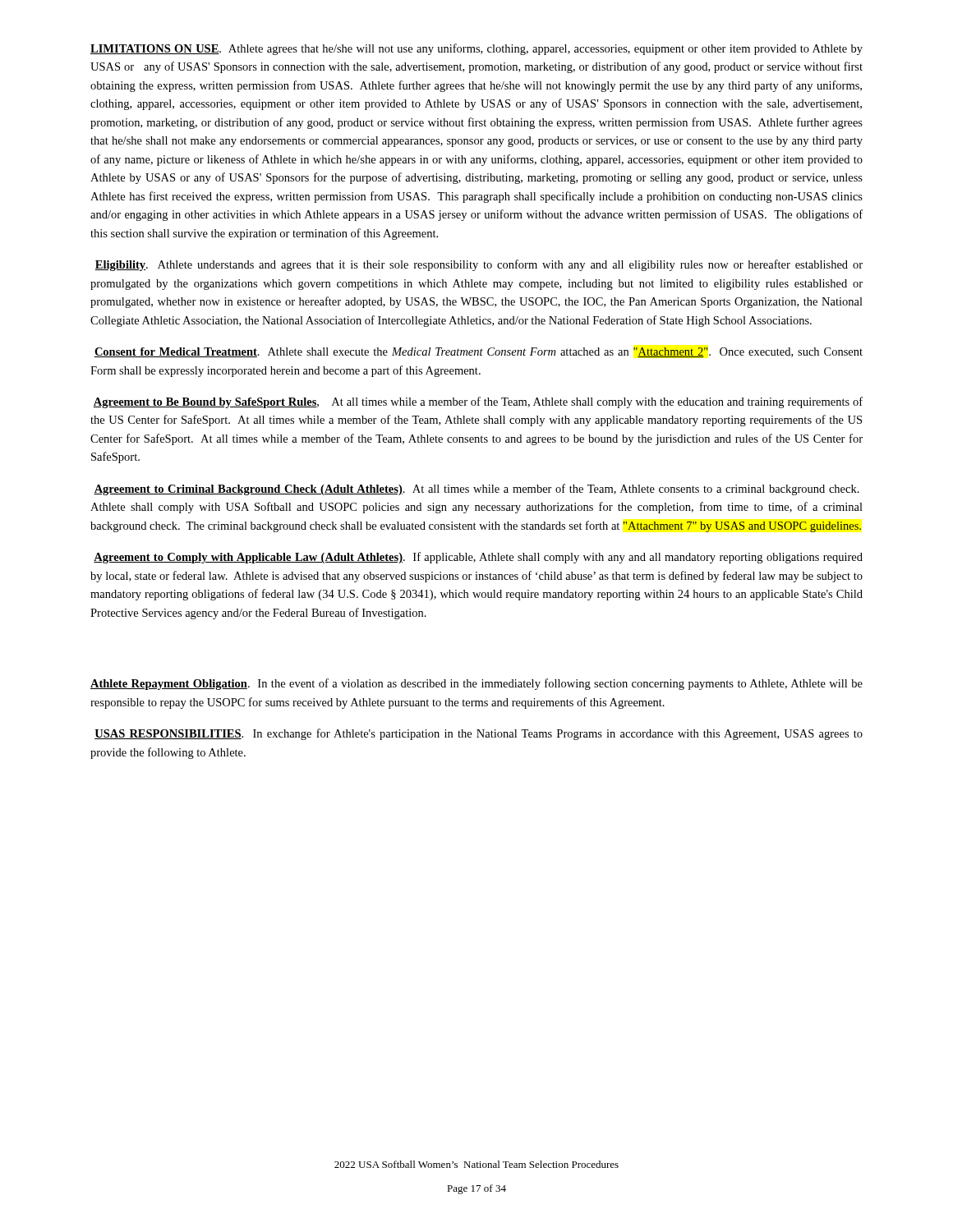Point to the block starting "Eligibility. Athlete understands and"
This screenshot has width=953, height=1232.
click(x=476, y=292)
